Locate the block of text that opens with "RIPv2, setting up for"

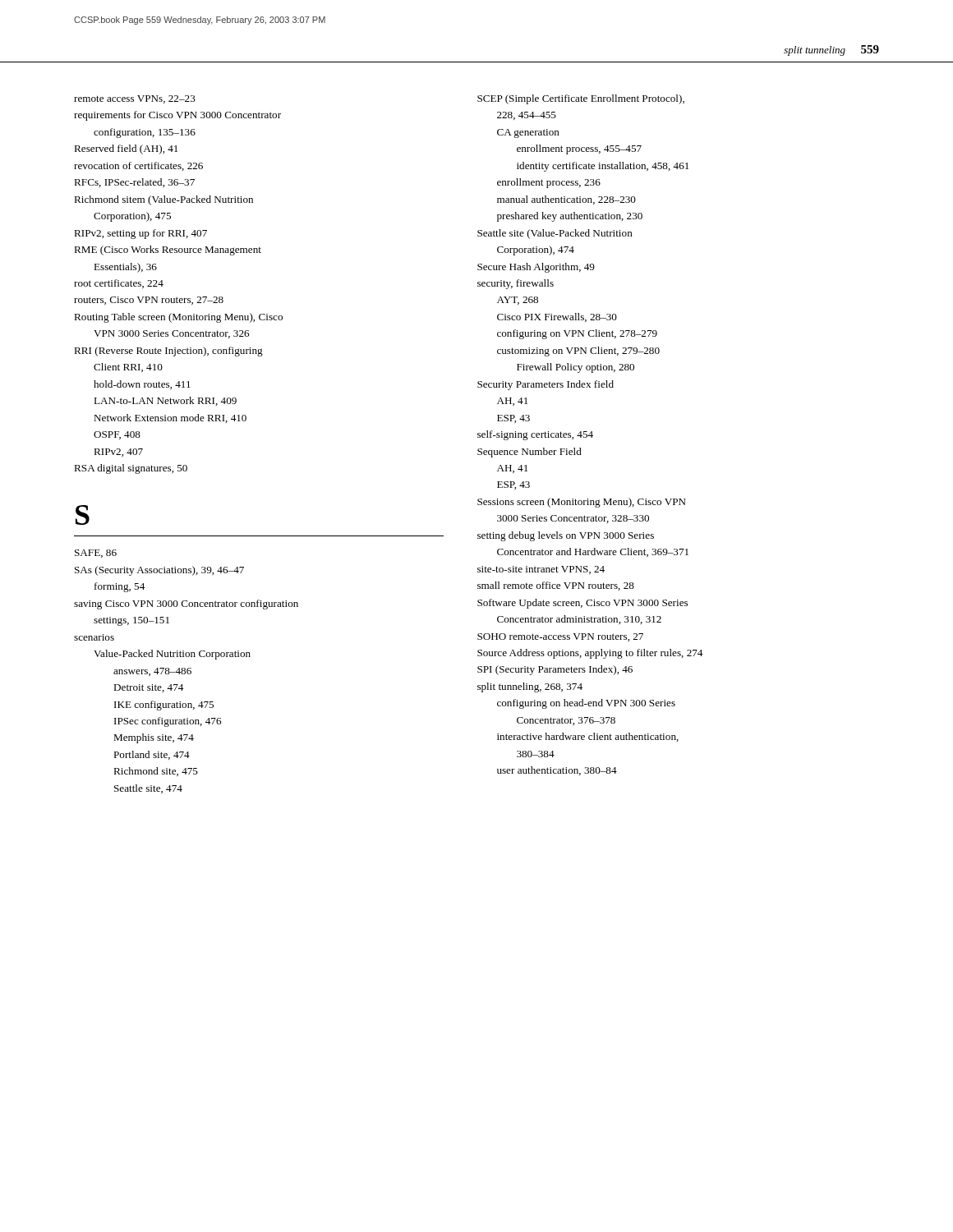[x=140, y=234]
